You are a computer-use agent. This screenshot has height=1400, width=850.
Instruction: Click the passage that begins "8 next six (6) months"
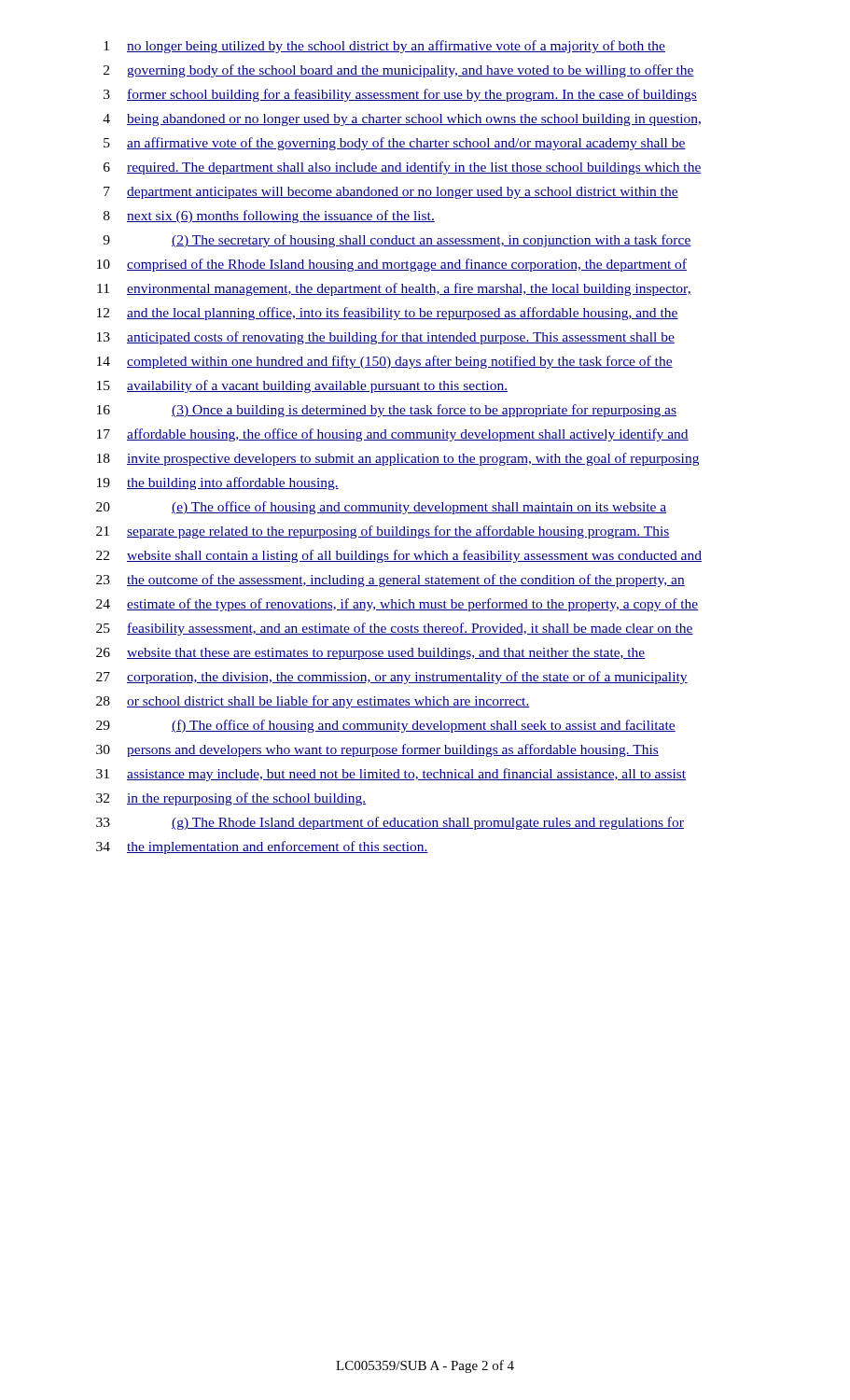[x=434, y=216]
